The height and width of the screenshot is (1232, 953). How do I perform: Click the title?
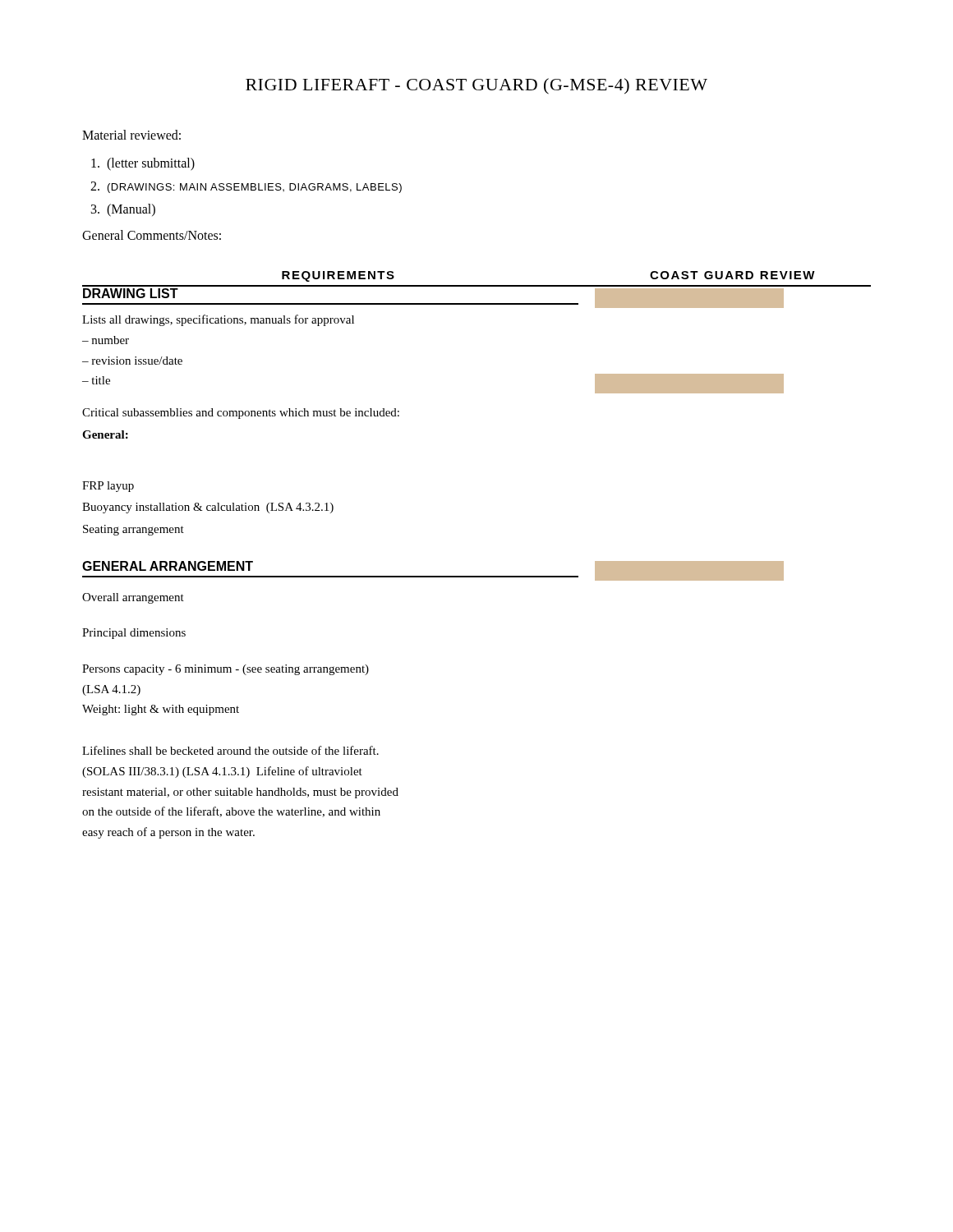(476, 84)
